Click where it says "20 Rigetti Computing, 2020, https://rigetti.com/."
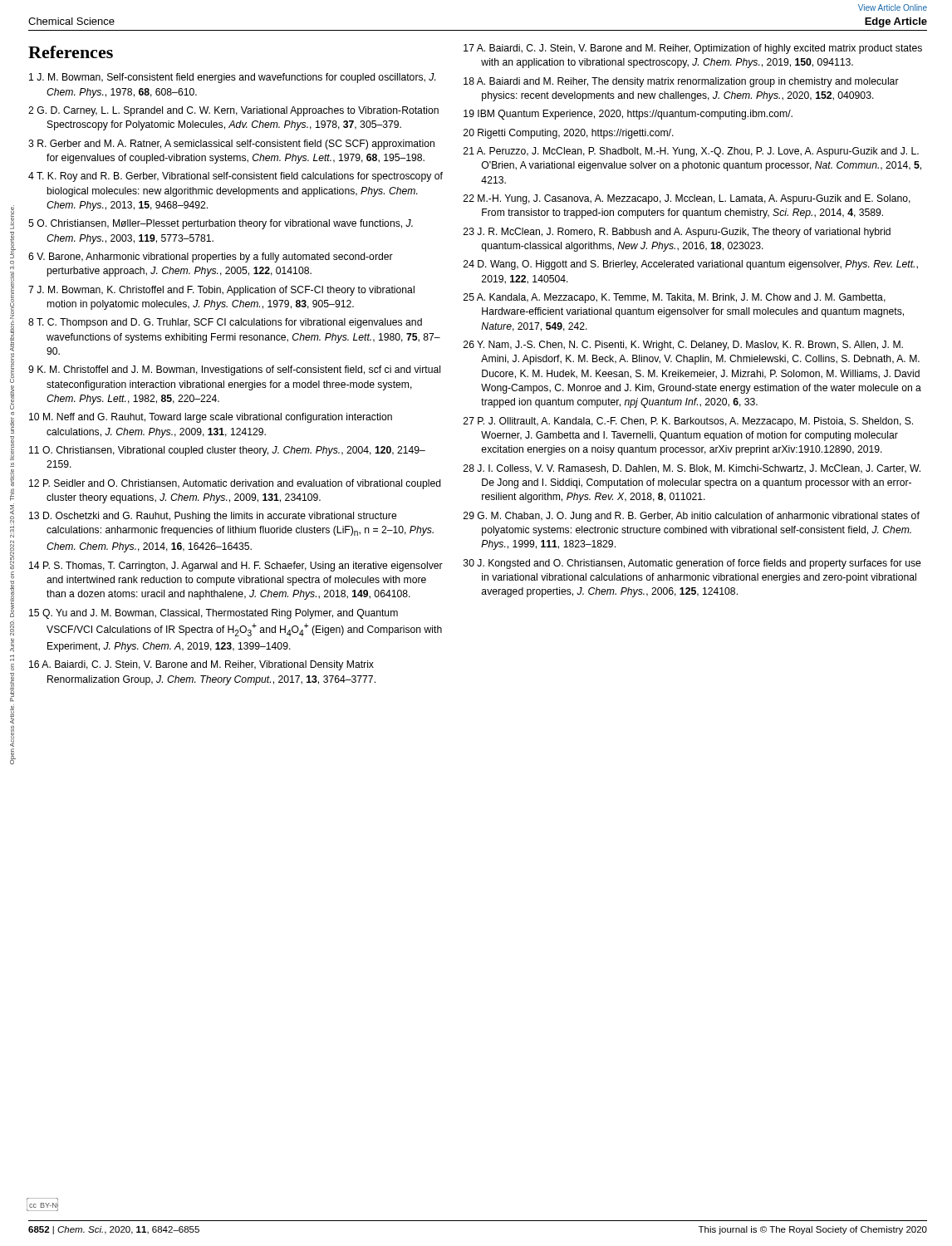 [569, 133]
